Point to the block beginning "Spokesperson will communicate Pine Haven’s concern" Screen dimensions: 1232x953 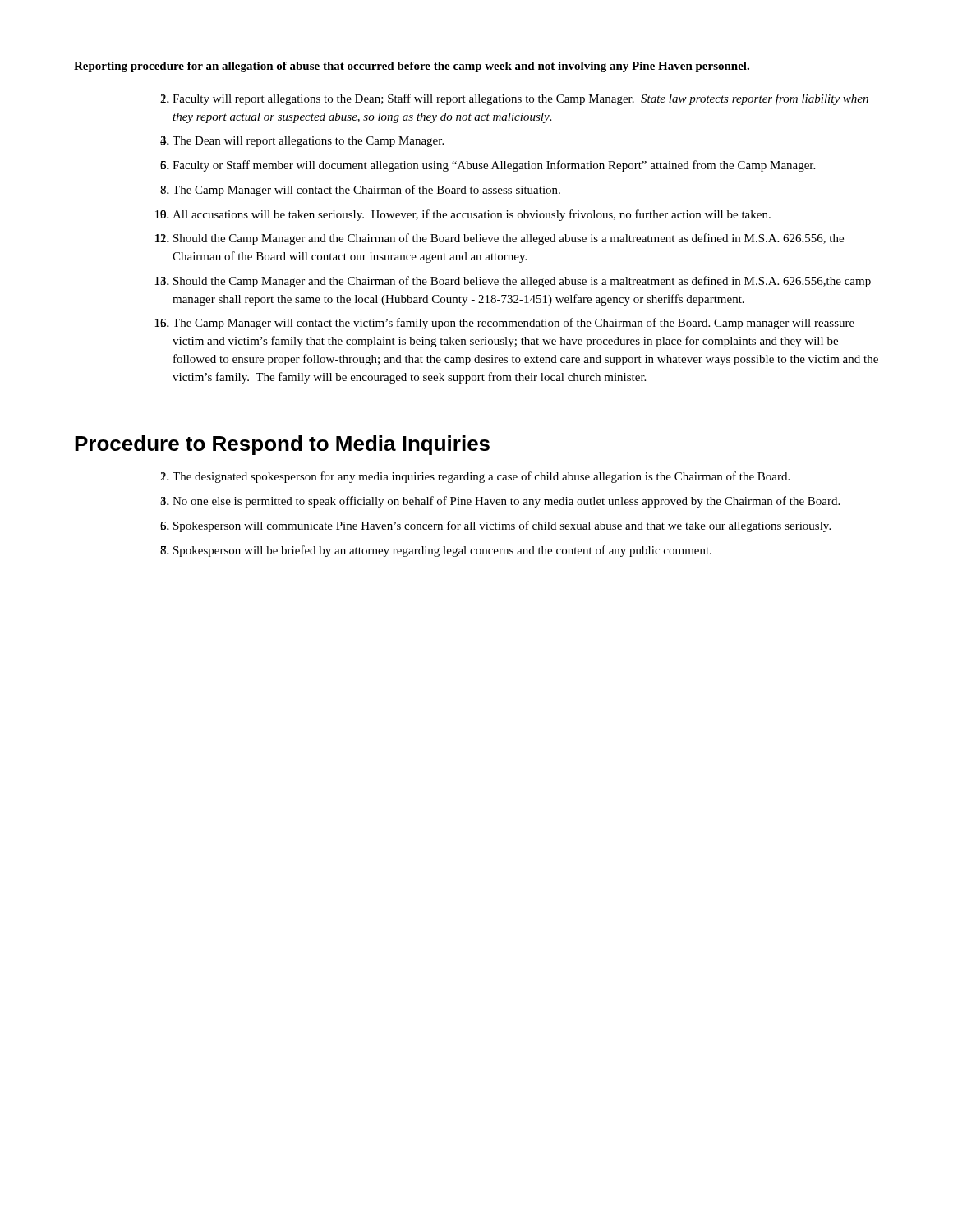pos(526,526)
